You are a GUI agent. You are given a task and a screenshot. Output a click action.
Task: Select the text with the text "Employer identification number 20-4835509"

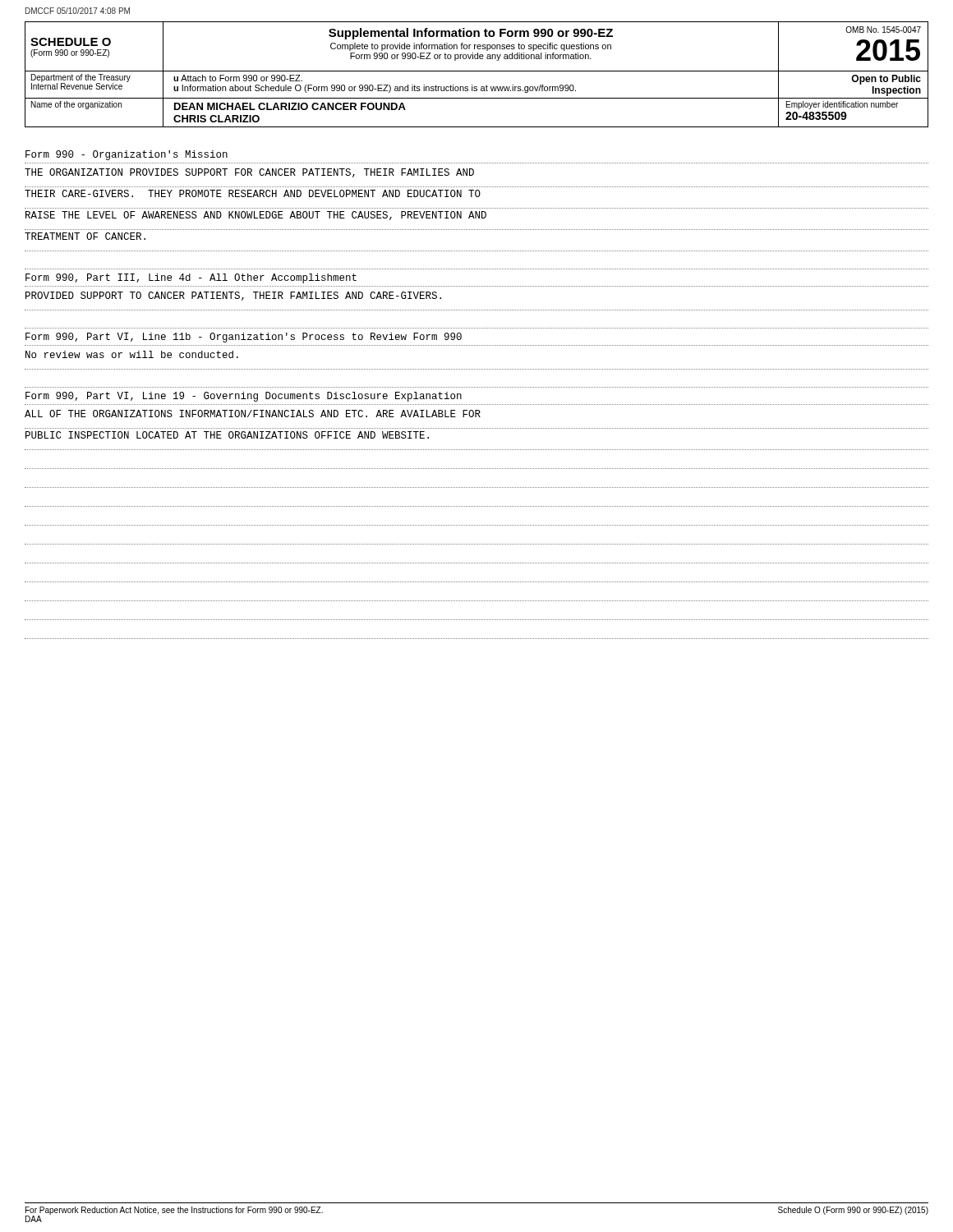(x=853, y=111)
